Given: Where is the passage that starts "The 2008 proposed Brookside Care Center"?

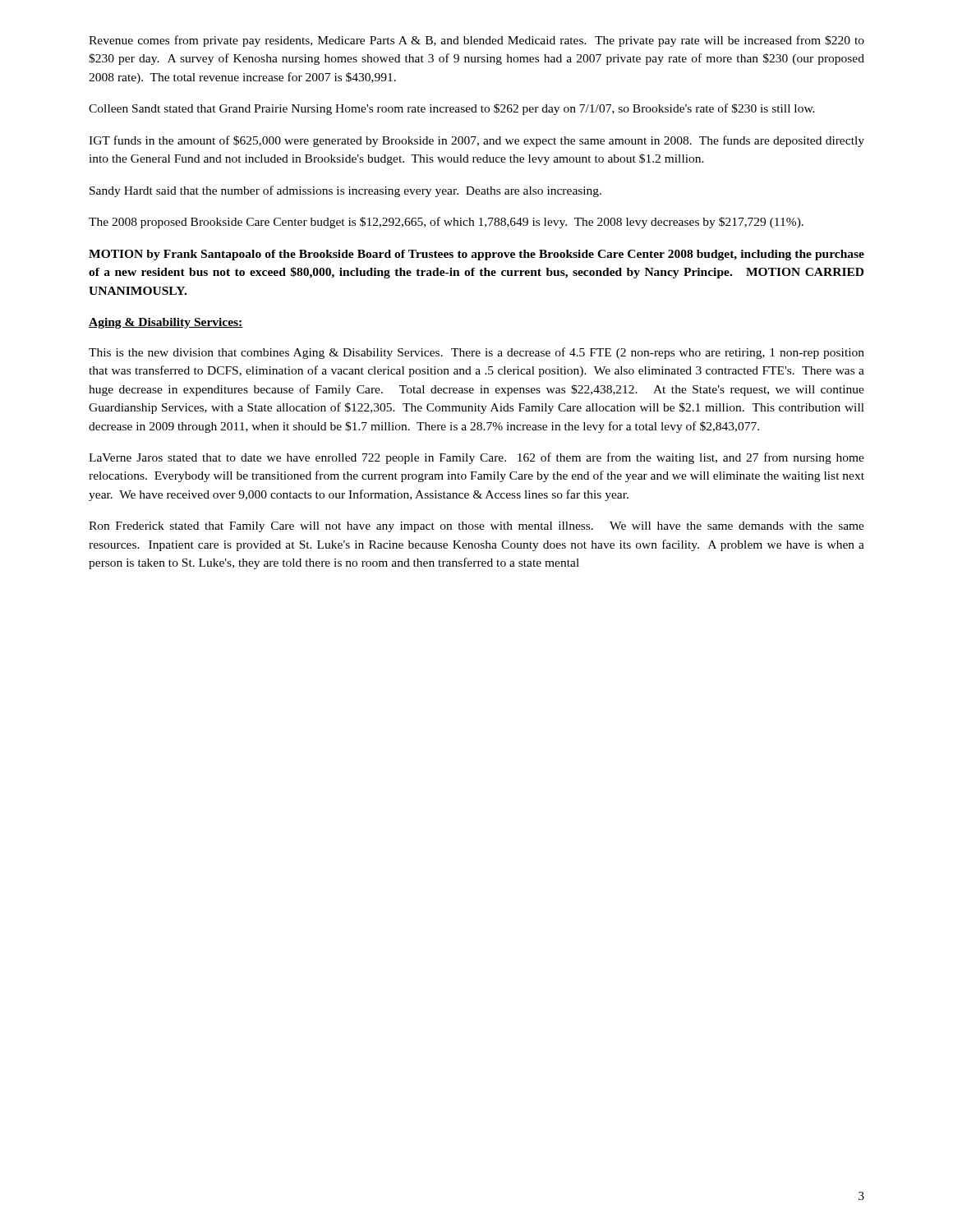Looking at the screenshot, I should click(x=446, y=222).
